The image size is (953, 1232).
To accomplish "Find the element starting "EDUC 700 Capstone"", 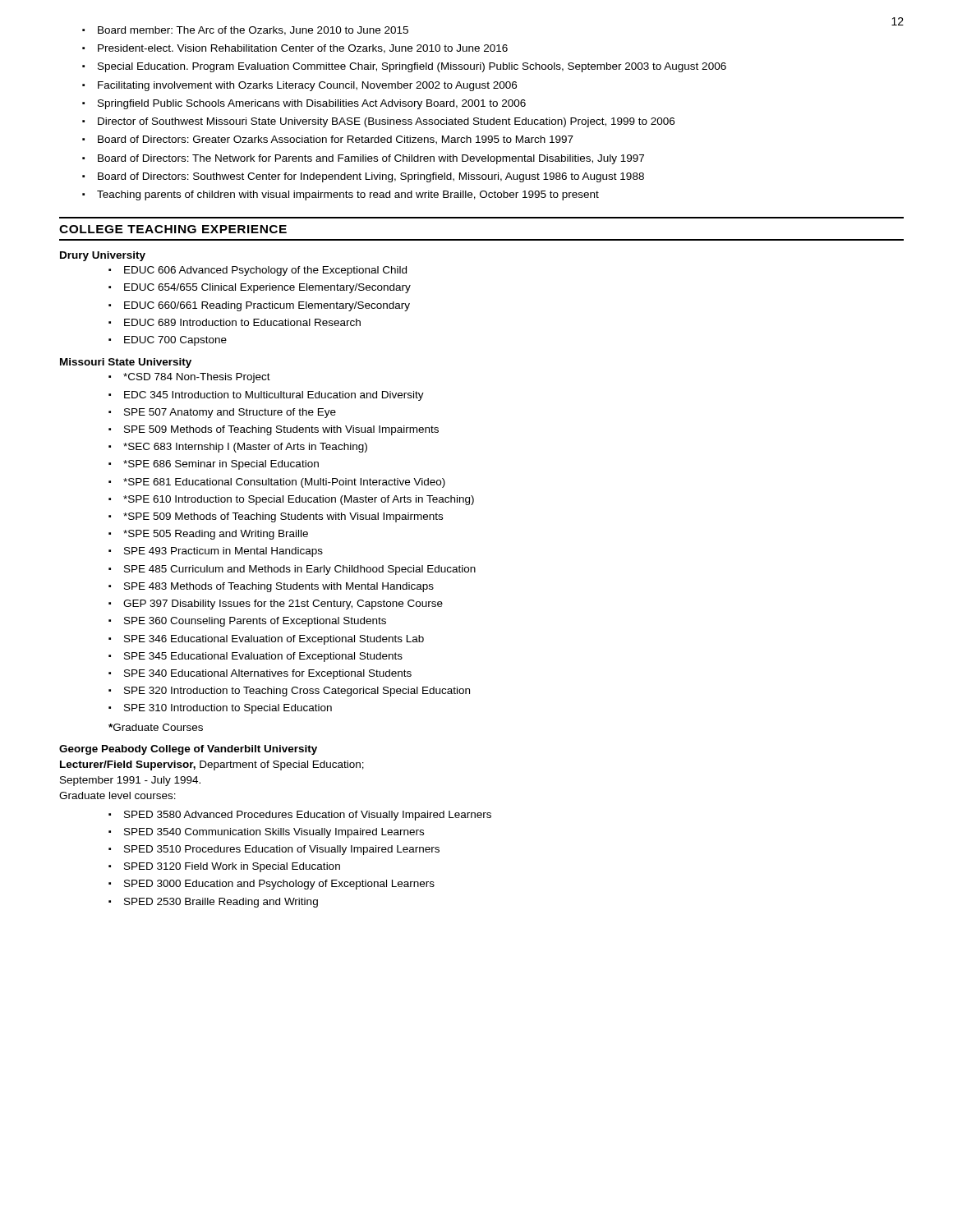I will click(x=175, y=340).
